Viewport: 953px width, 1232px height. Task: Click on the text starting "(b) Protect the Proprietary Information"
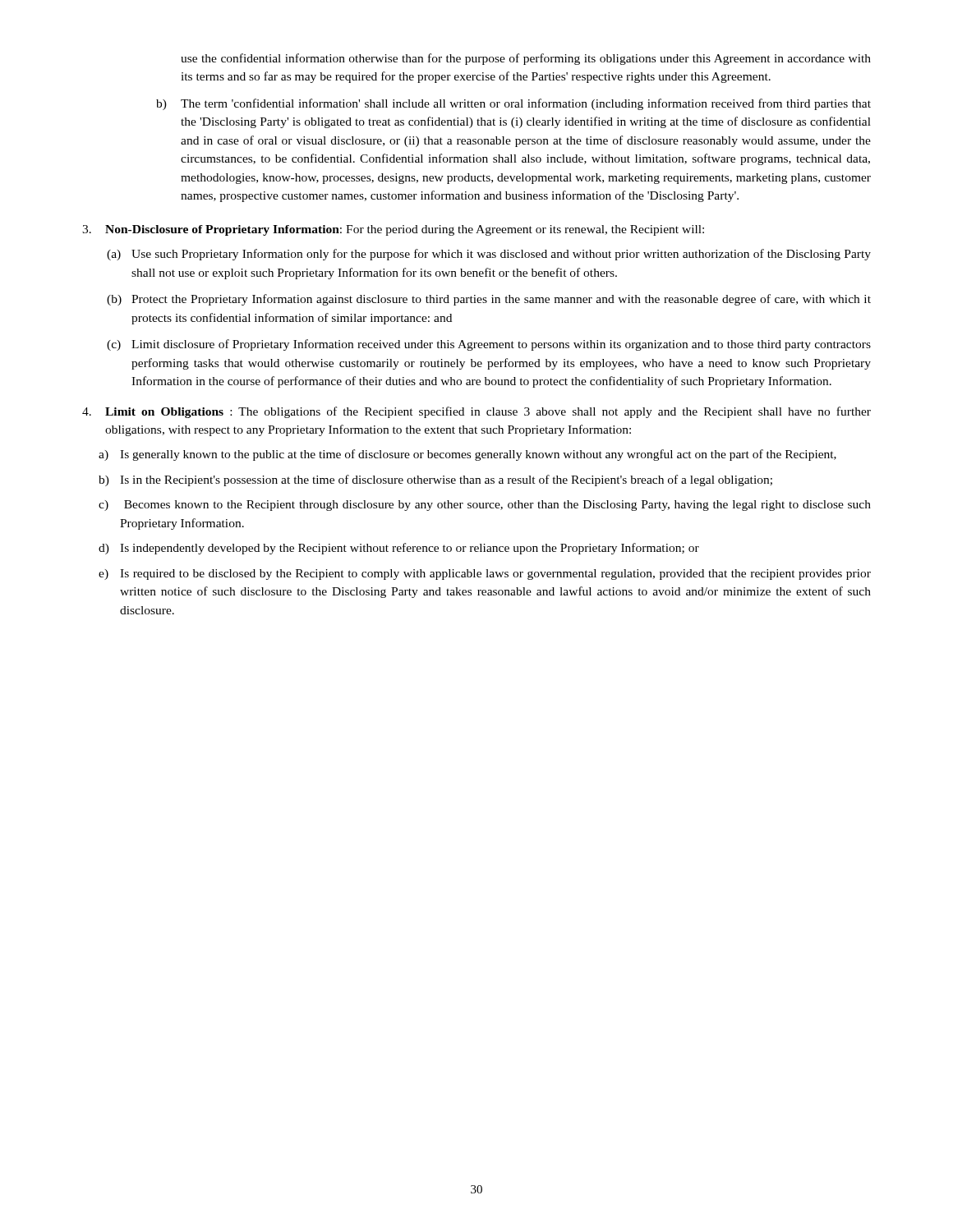489,308
